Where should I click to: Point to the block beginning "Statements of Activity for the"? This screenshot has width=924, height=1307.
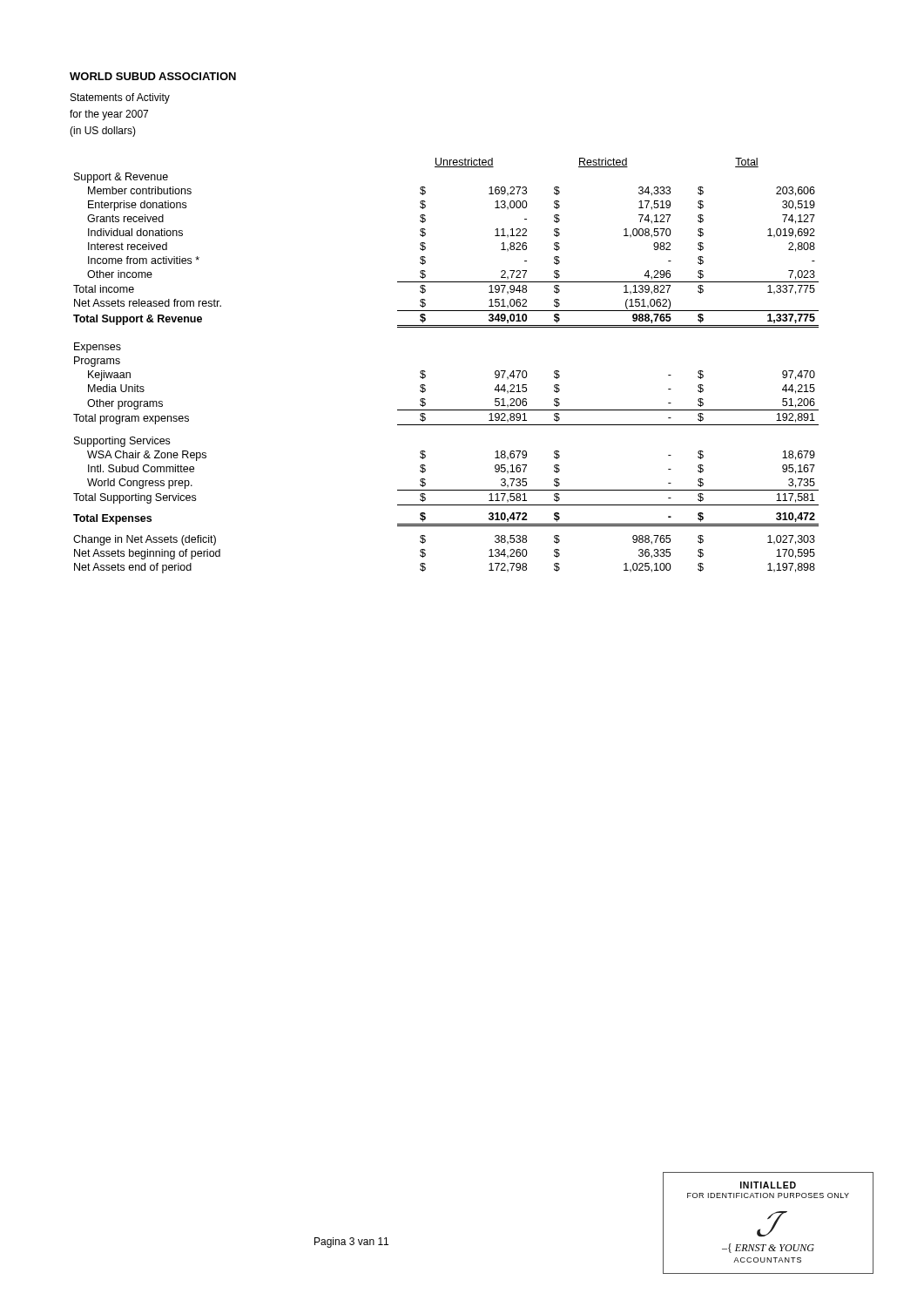pos(120,114)
